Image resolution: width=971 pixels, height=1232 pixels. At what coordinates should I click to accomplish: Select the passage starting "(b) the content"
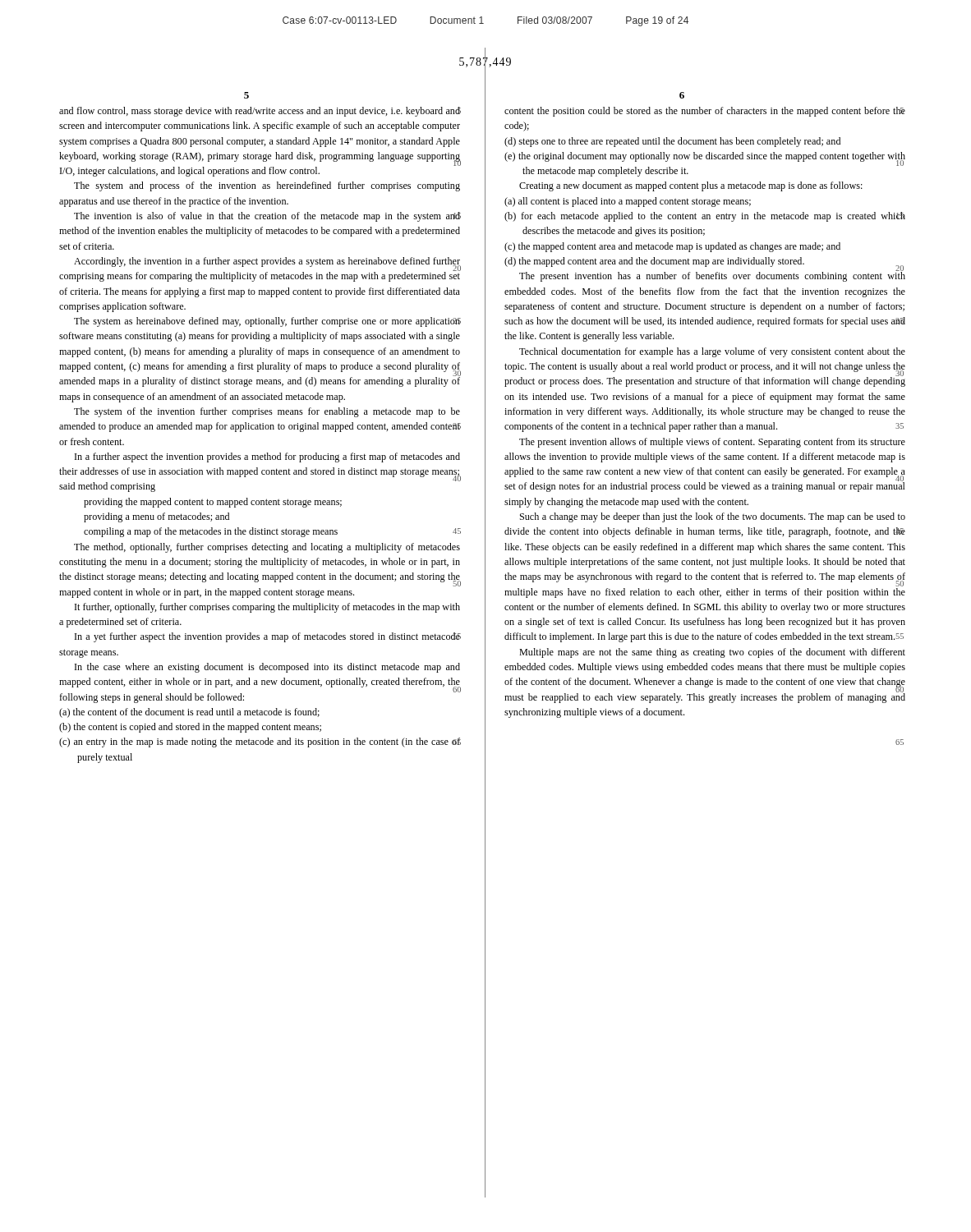[191, 727]
